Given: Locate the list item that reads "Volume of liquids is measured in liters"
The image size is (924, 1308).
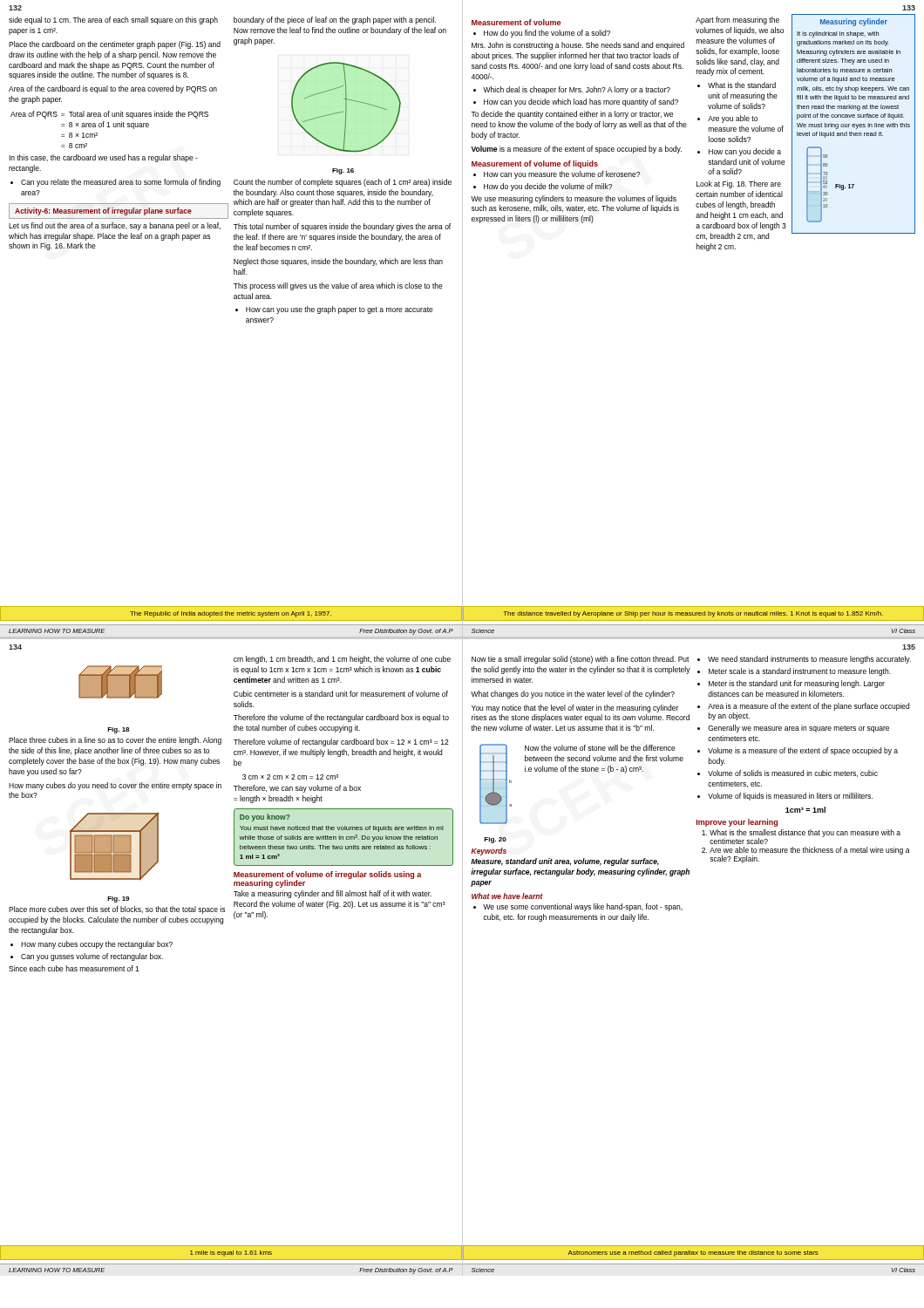Looking at the screenshot, I should (812, 797).
